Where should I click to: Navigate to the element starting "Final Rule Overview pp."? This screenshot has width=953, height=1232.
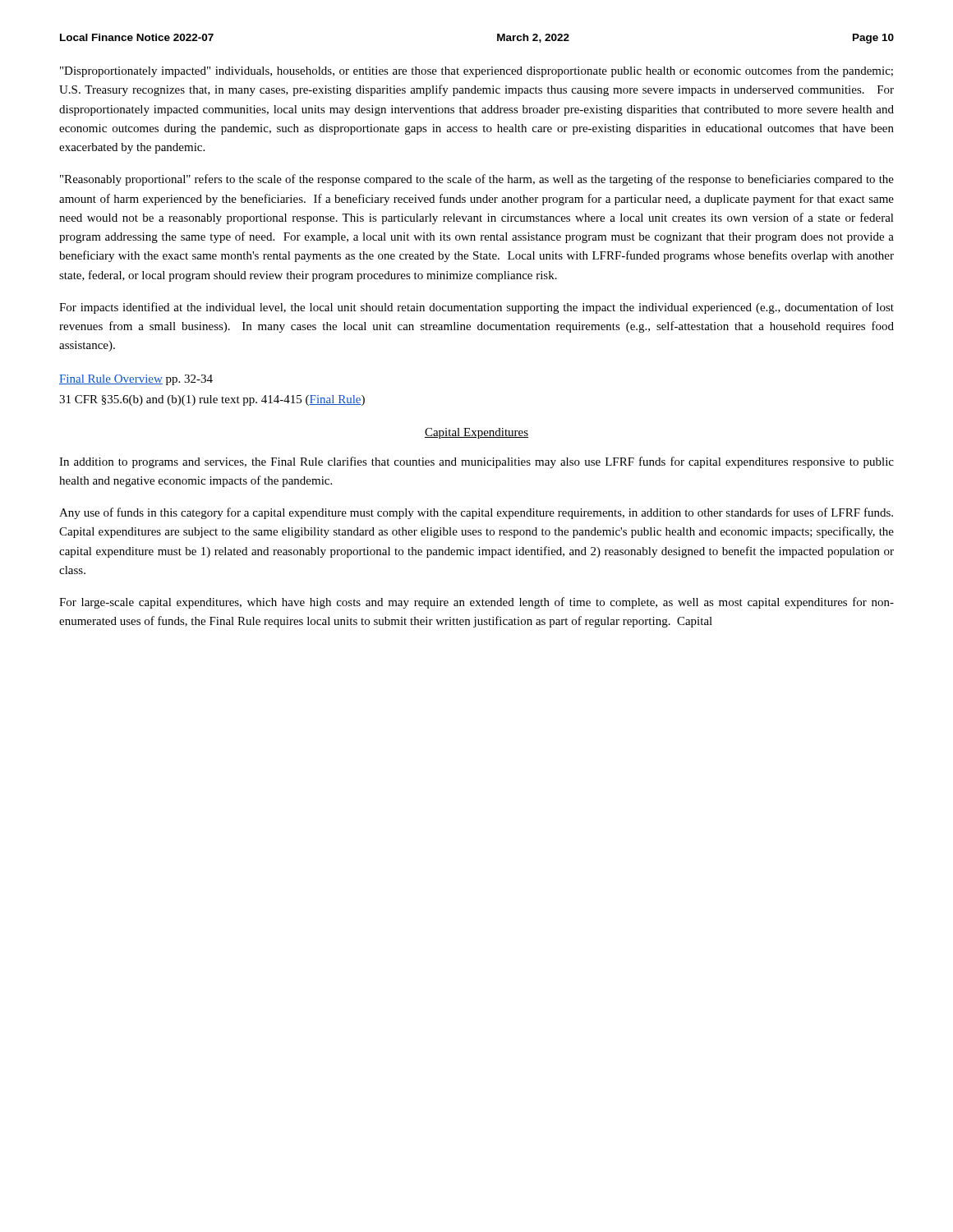pos(212,389)
